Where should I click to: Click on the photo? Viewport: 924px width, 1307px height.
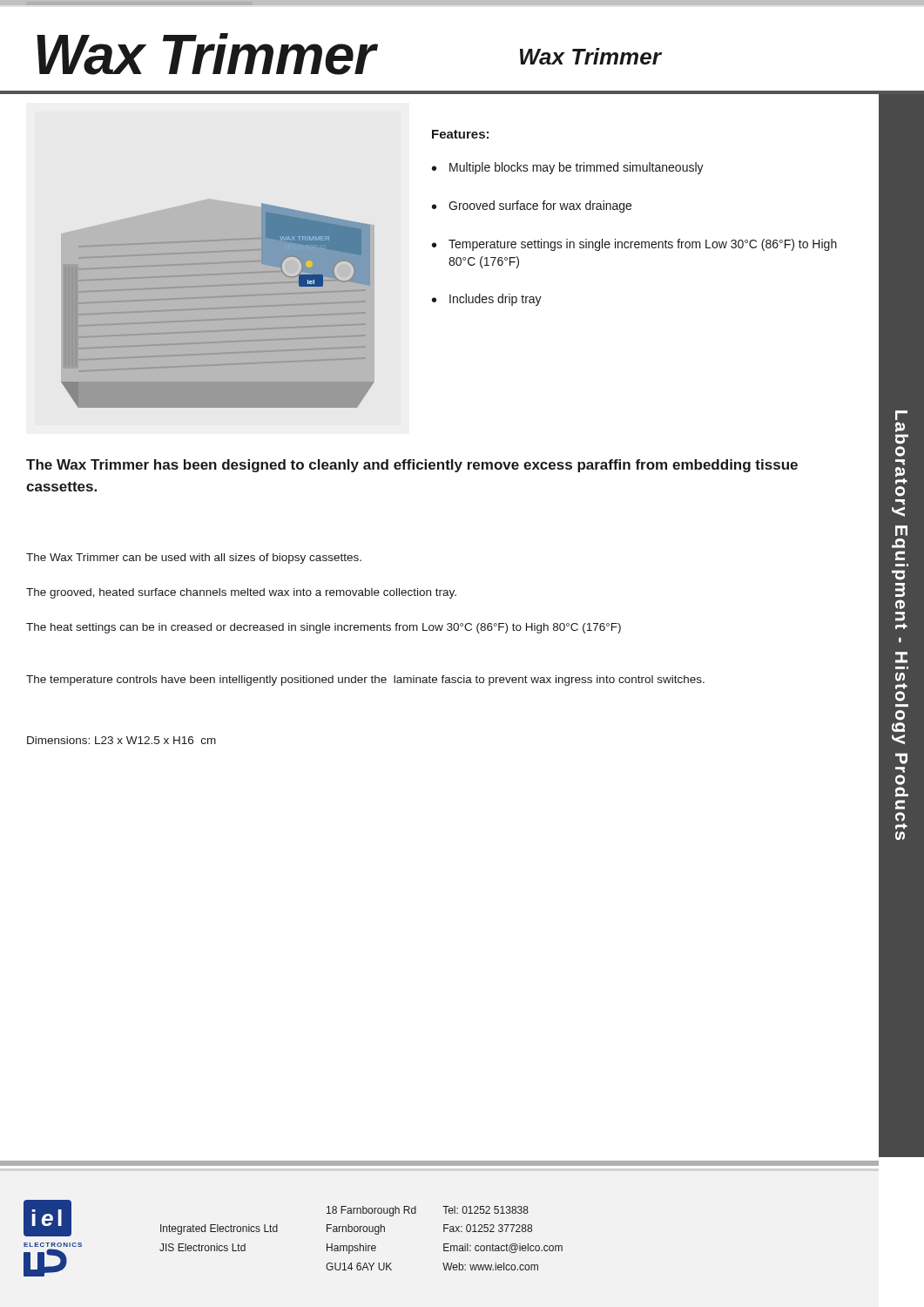point(218,268)
